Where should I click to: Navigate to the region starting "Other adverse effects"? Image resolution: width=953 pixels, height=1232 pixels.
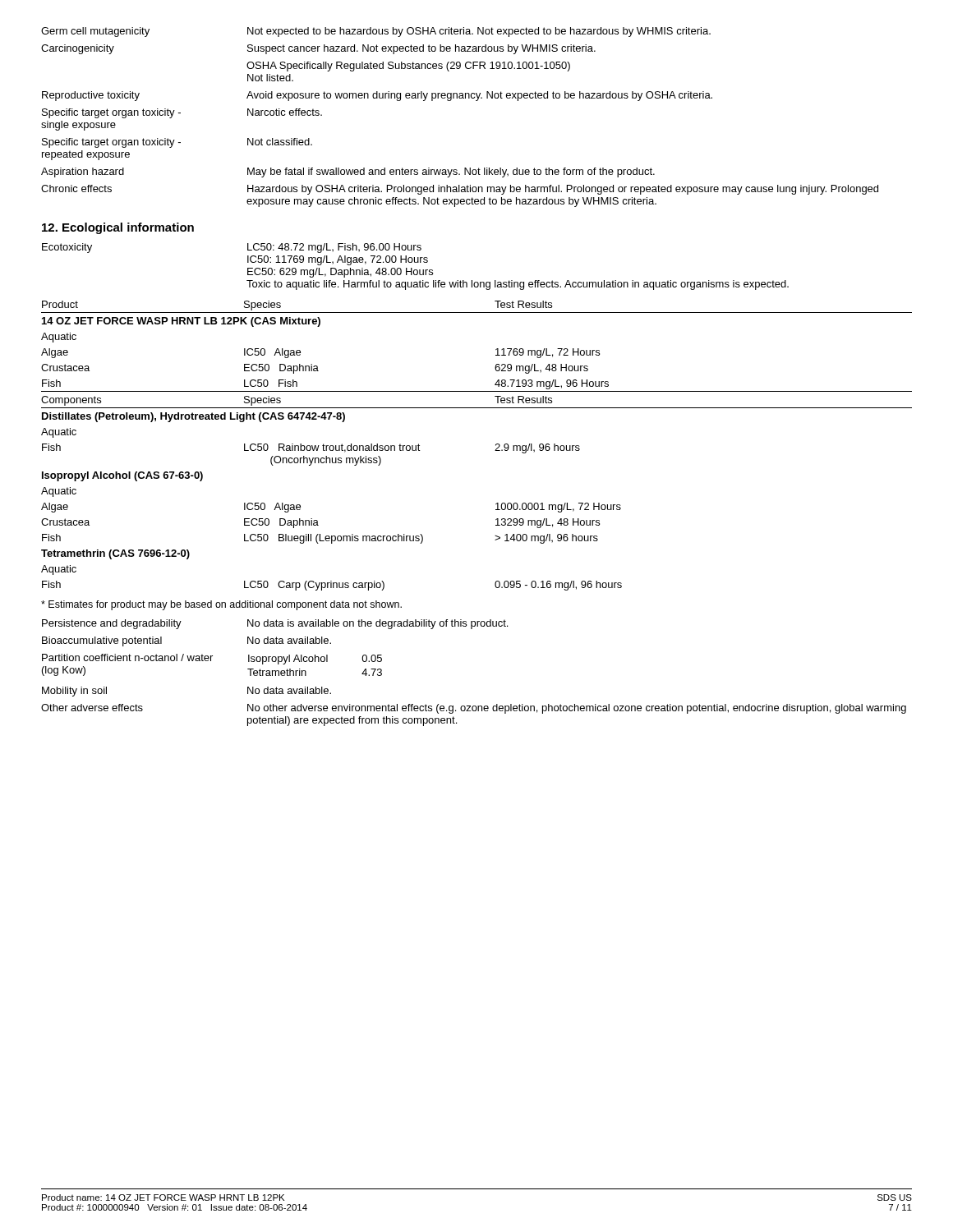(x=476, y=714)
